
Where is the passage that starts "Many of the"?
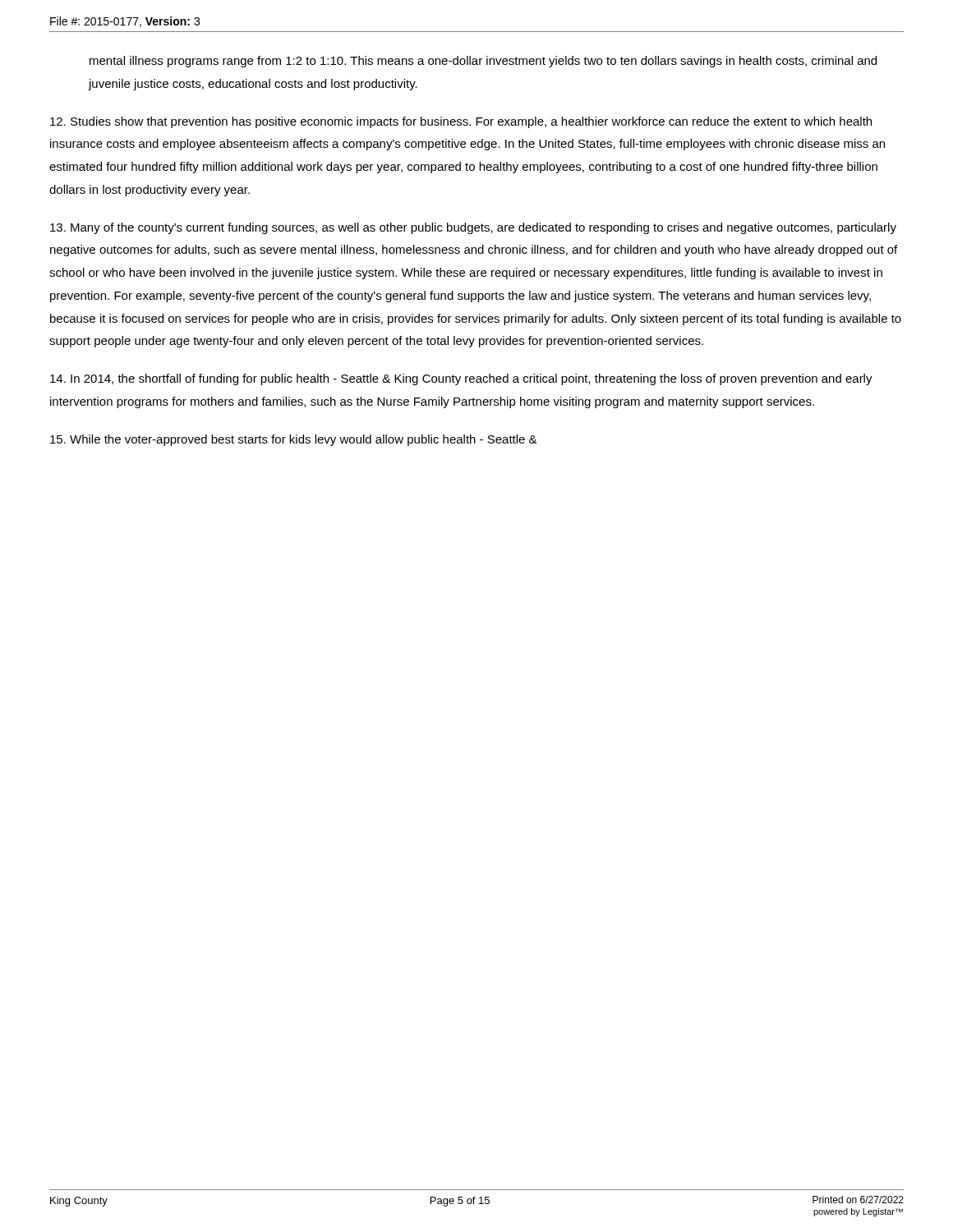point(475,284)
